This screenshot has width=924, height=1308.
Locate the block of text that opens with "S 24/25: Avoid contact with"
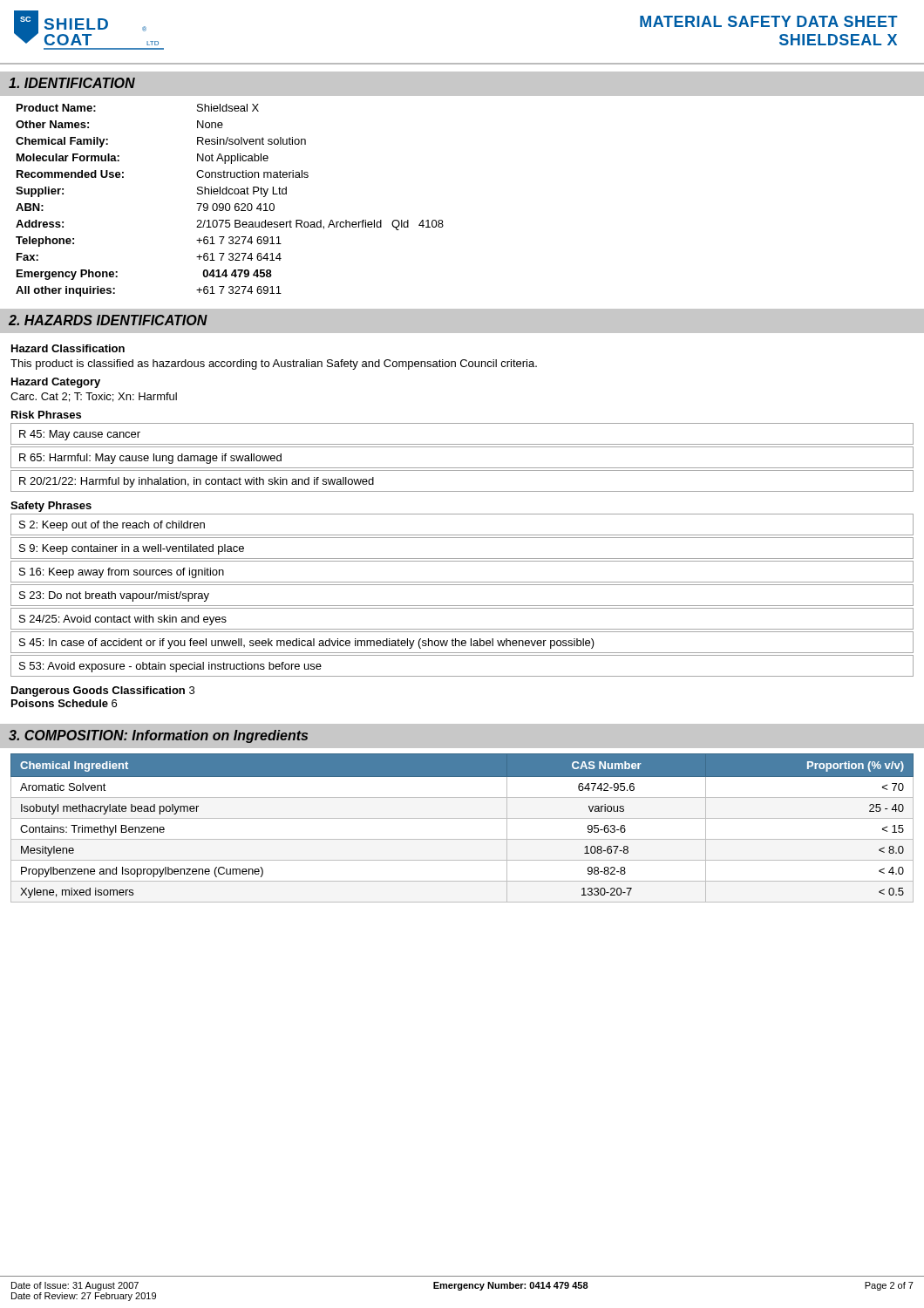pos(122,619)
